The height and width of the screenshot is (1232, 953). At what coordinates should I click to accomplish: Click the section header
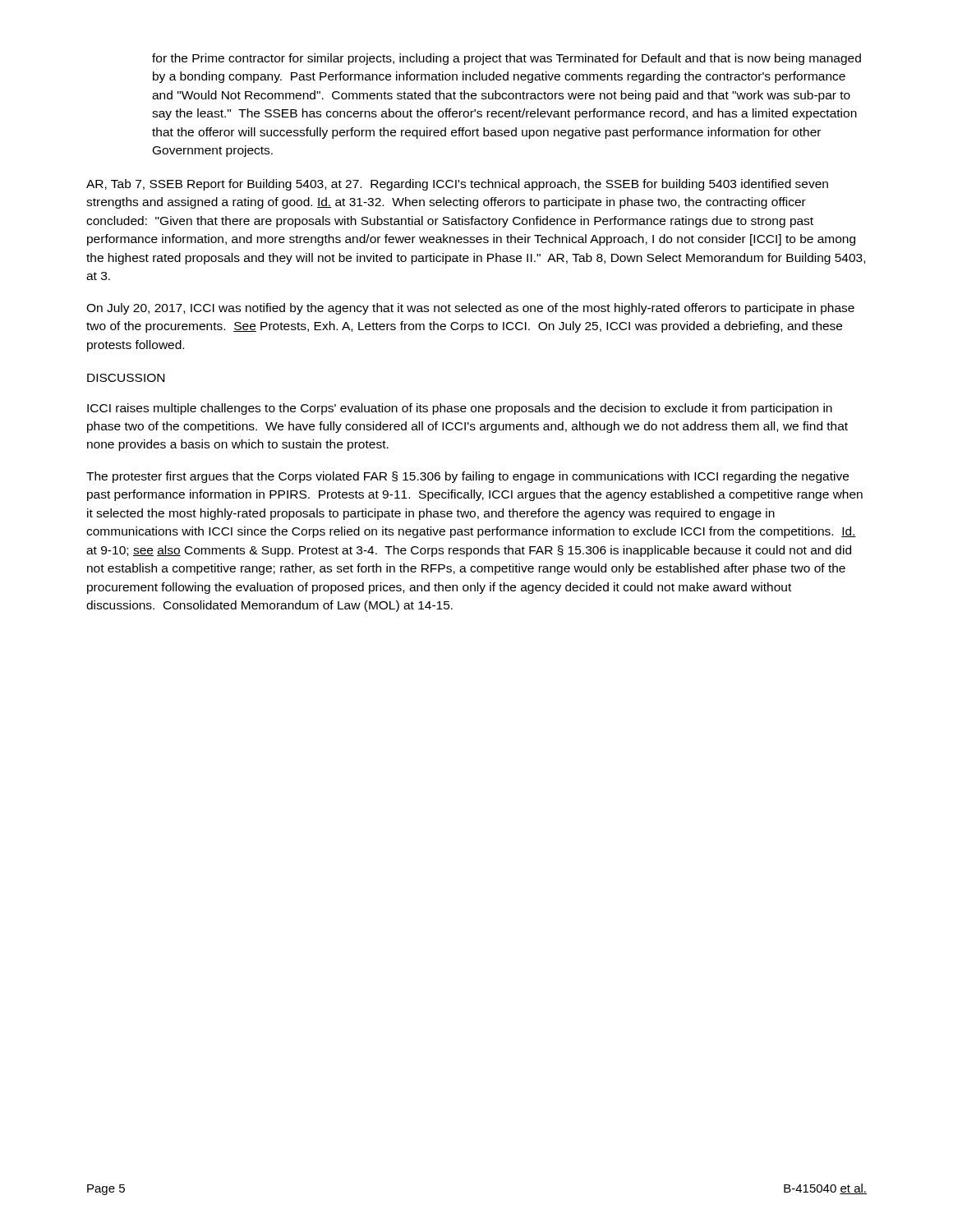[x=126, y=377]
